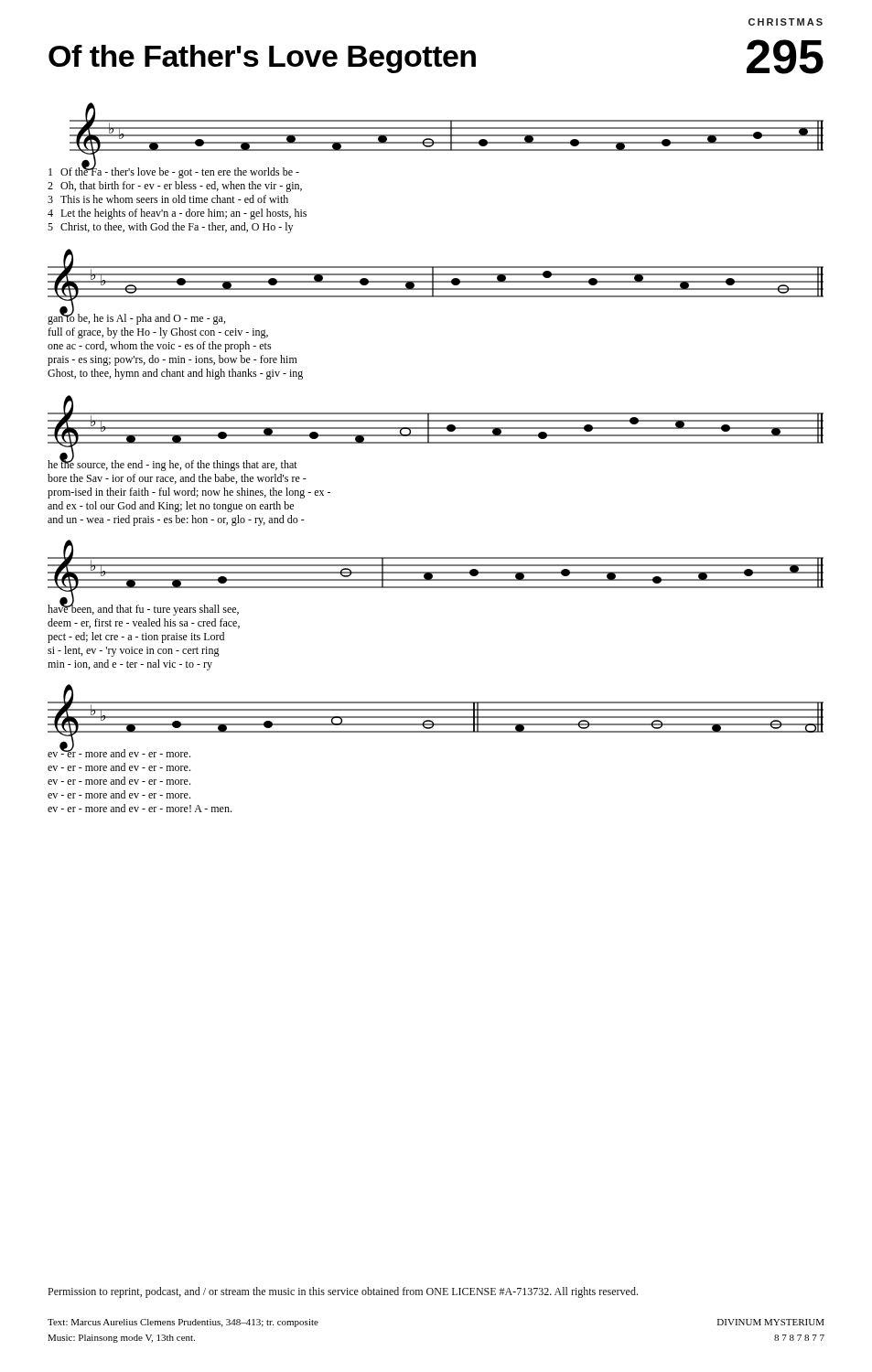Locate the block starting "Of the Father's Love"
Viewport: 872px width, 1372px height.
pyautogui.click(x=262, y=56)
